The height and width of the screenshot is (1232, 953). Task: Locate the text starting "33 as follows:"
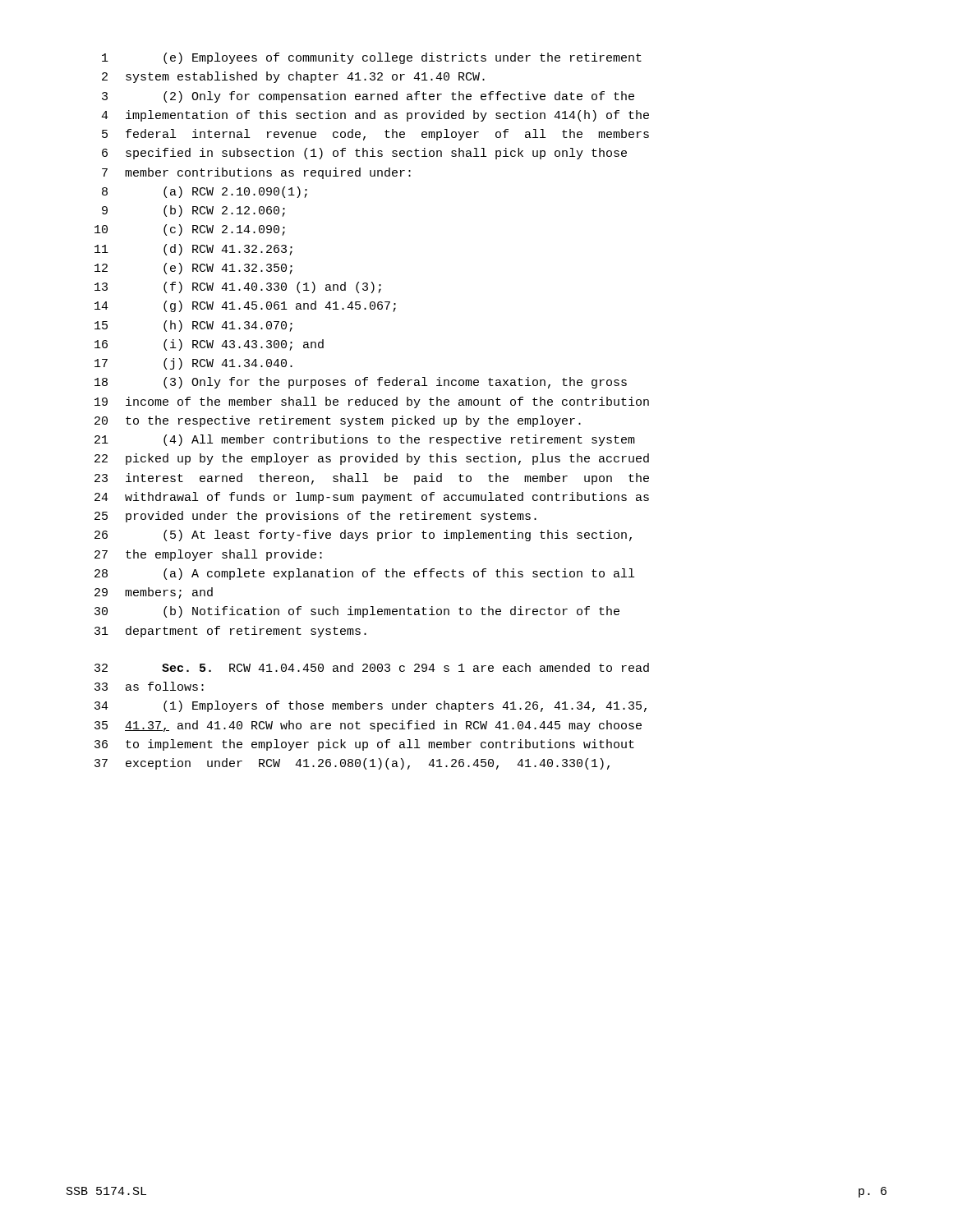pos(149,686)
